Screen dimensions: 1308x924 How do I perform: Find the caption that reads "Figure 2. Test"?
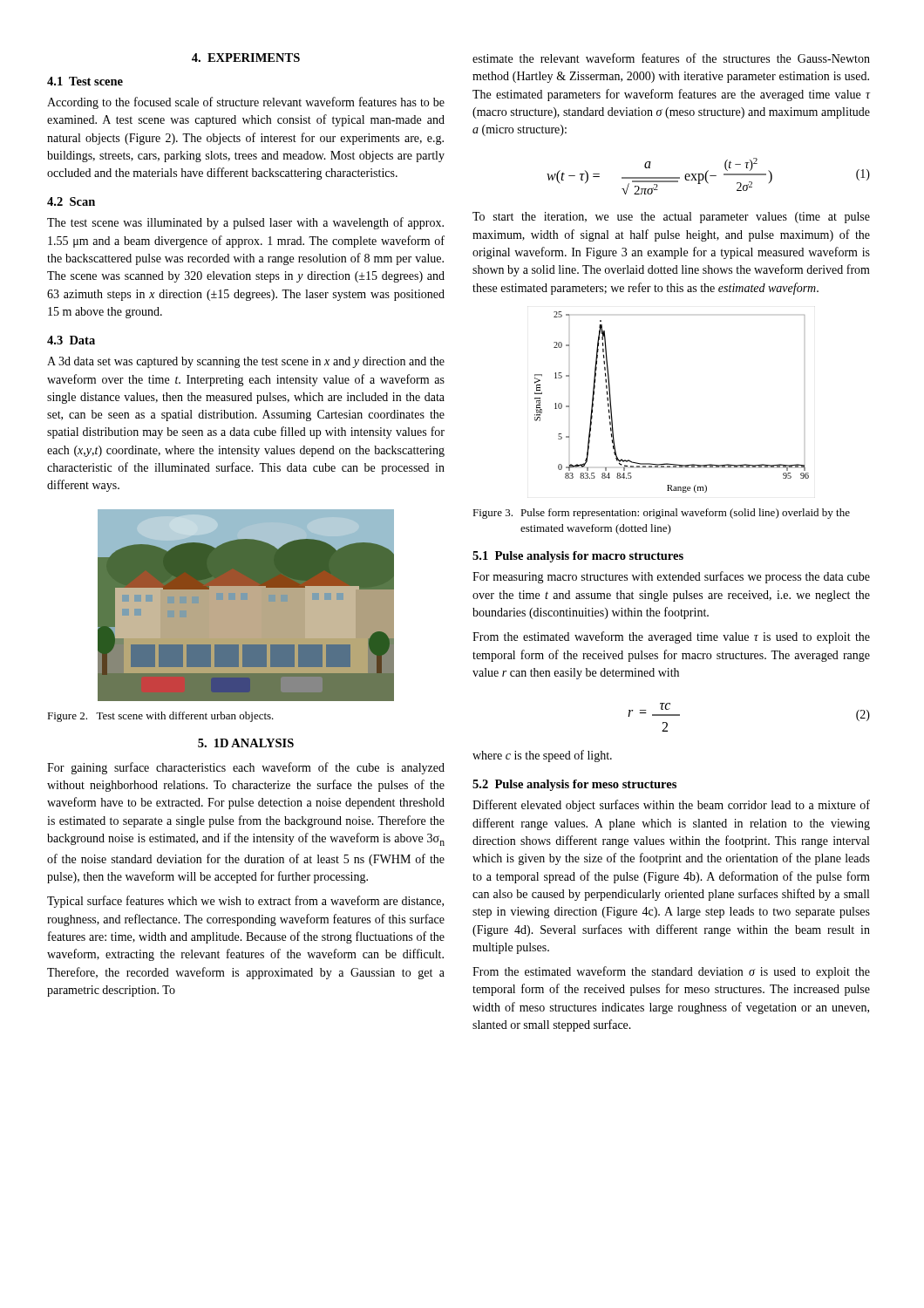click(x=161, y=715)
